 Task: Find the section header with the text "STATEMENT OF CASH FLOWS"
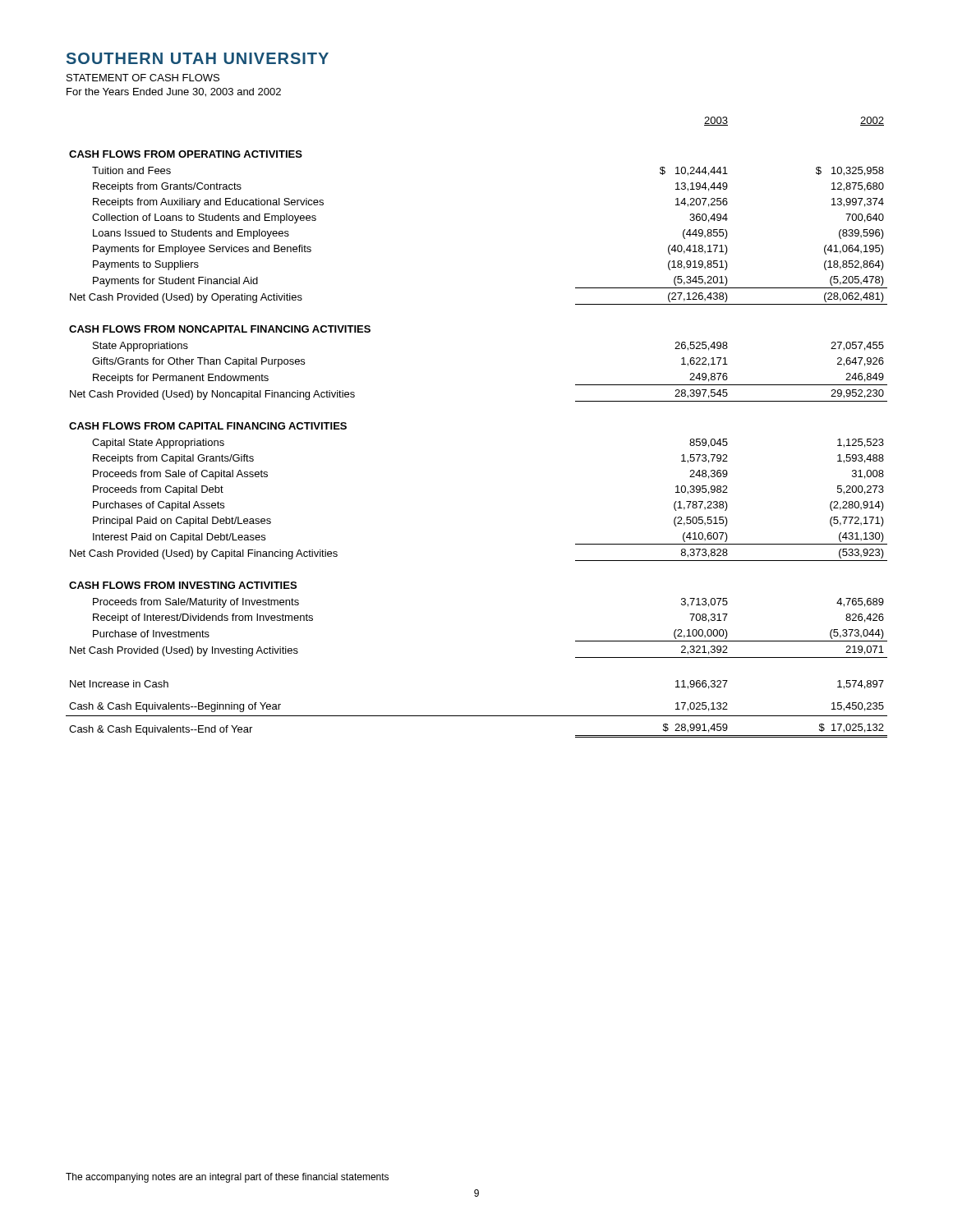(x=143, y=78)
